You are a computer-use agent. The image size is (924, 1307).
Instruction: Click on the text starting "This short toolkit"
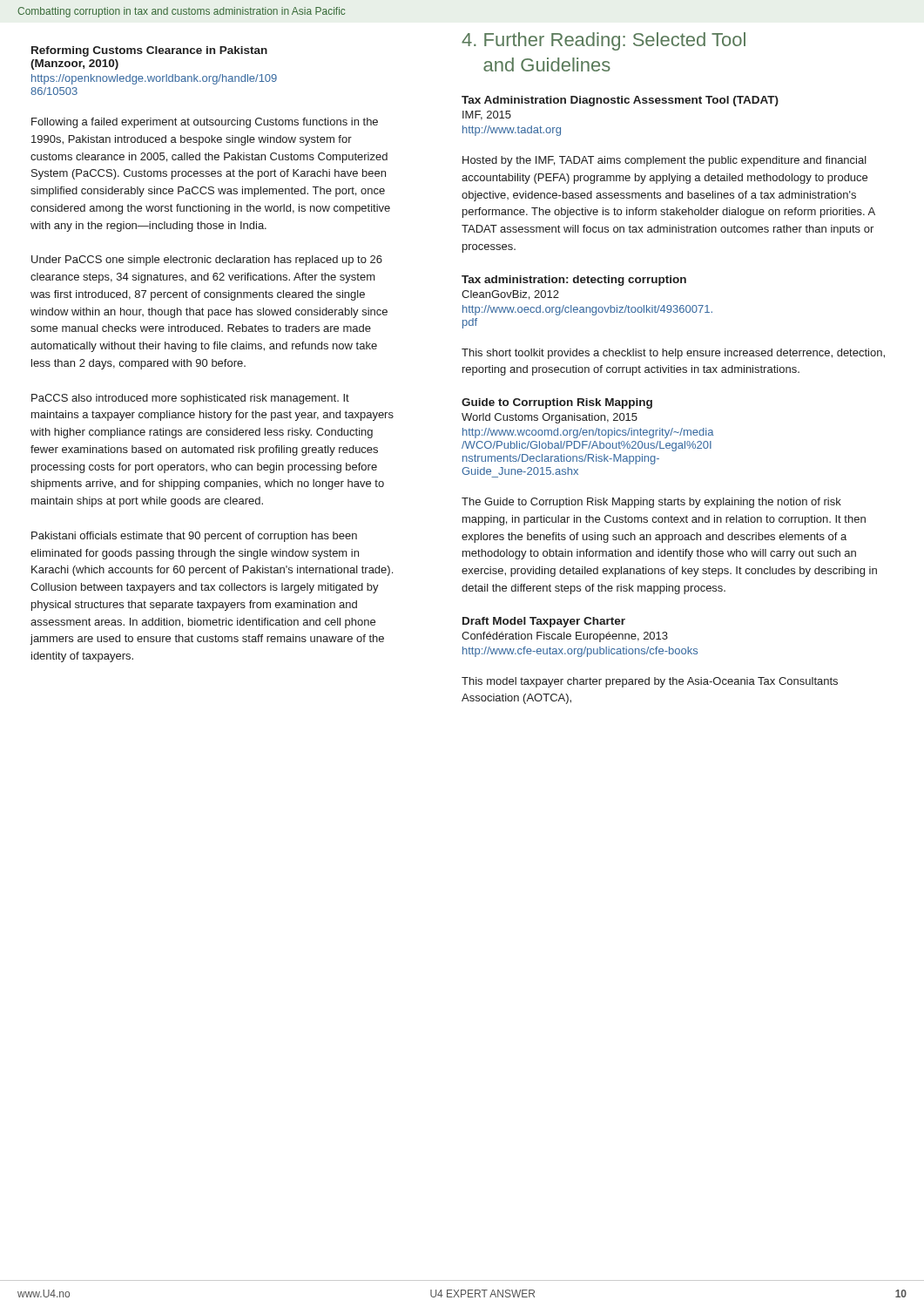(x=674, y=361)
